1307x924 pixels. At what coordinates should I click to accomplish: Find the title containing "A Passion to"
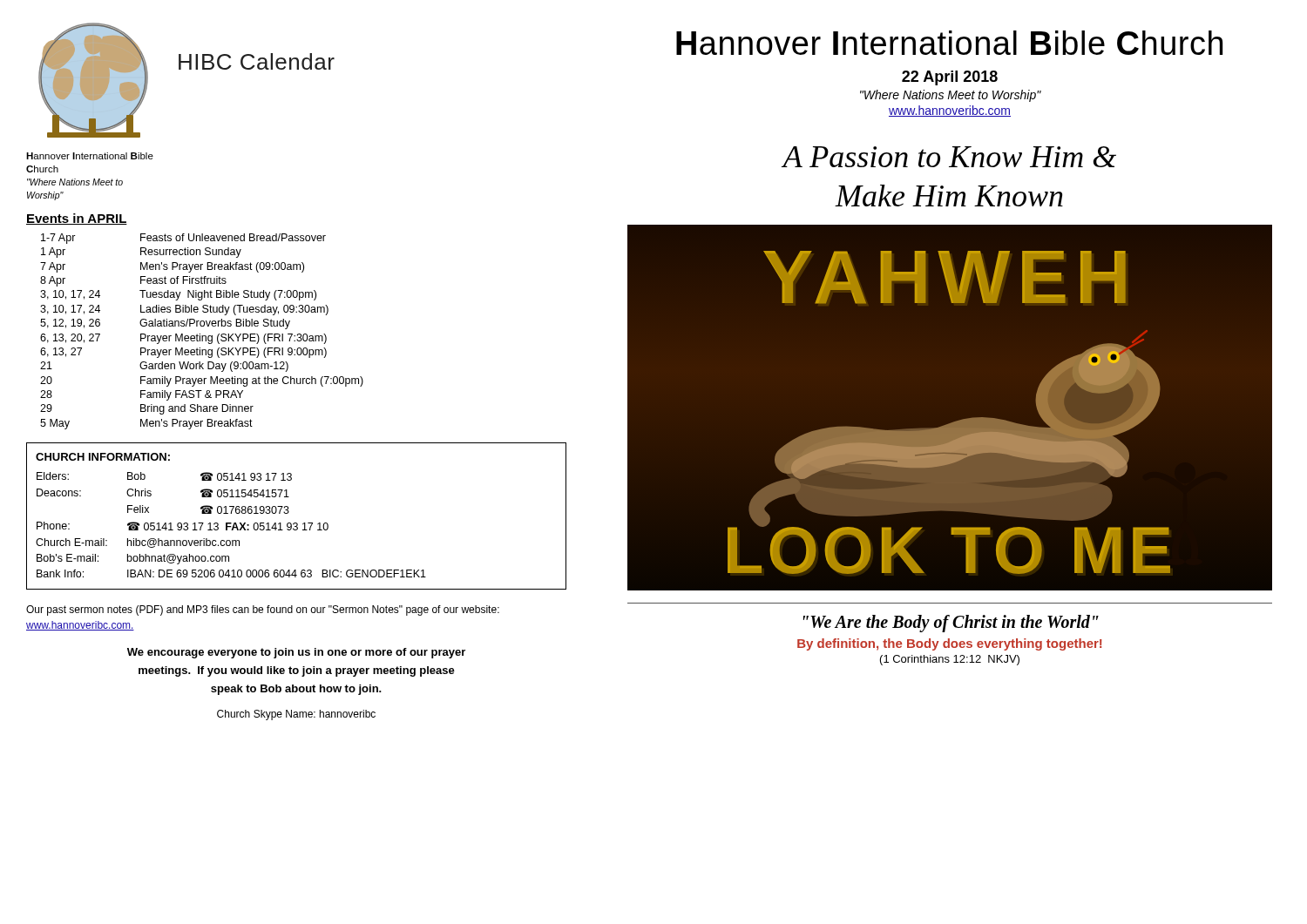(x=950, y=176)
